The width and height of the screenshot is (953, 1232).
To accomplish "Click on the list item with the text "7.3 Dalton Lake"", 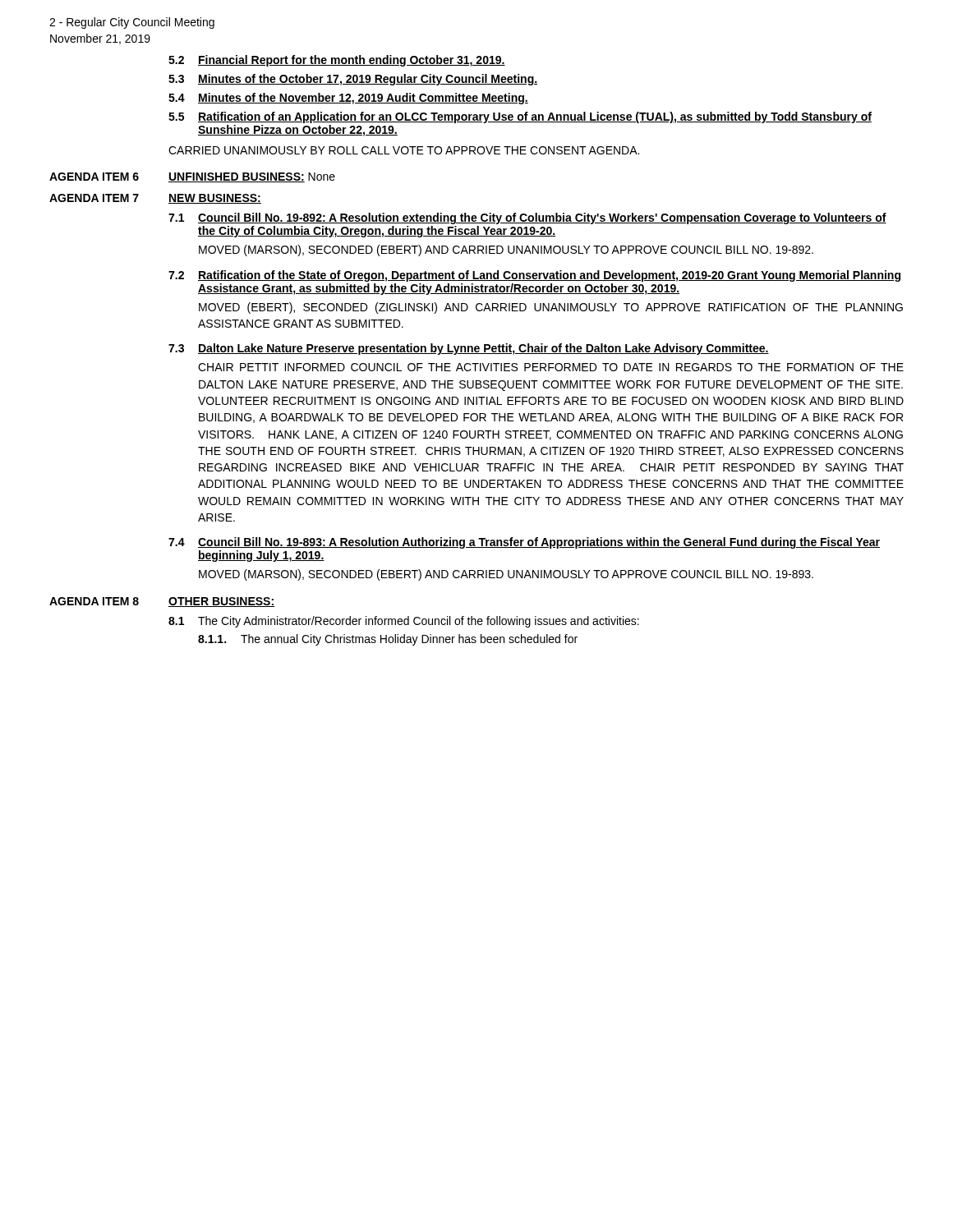I will (536, 349).
